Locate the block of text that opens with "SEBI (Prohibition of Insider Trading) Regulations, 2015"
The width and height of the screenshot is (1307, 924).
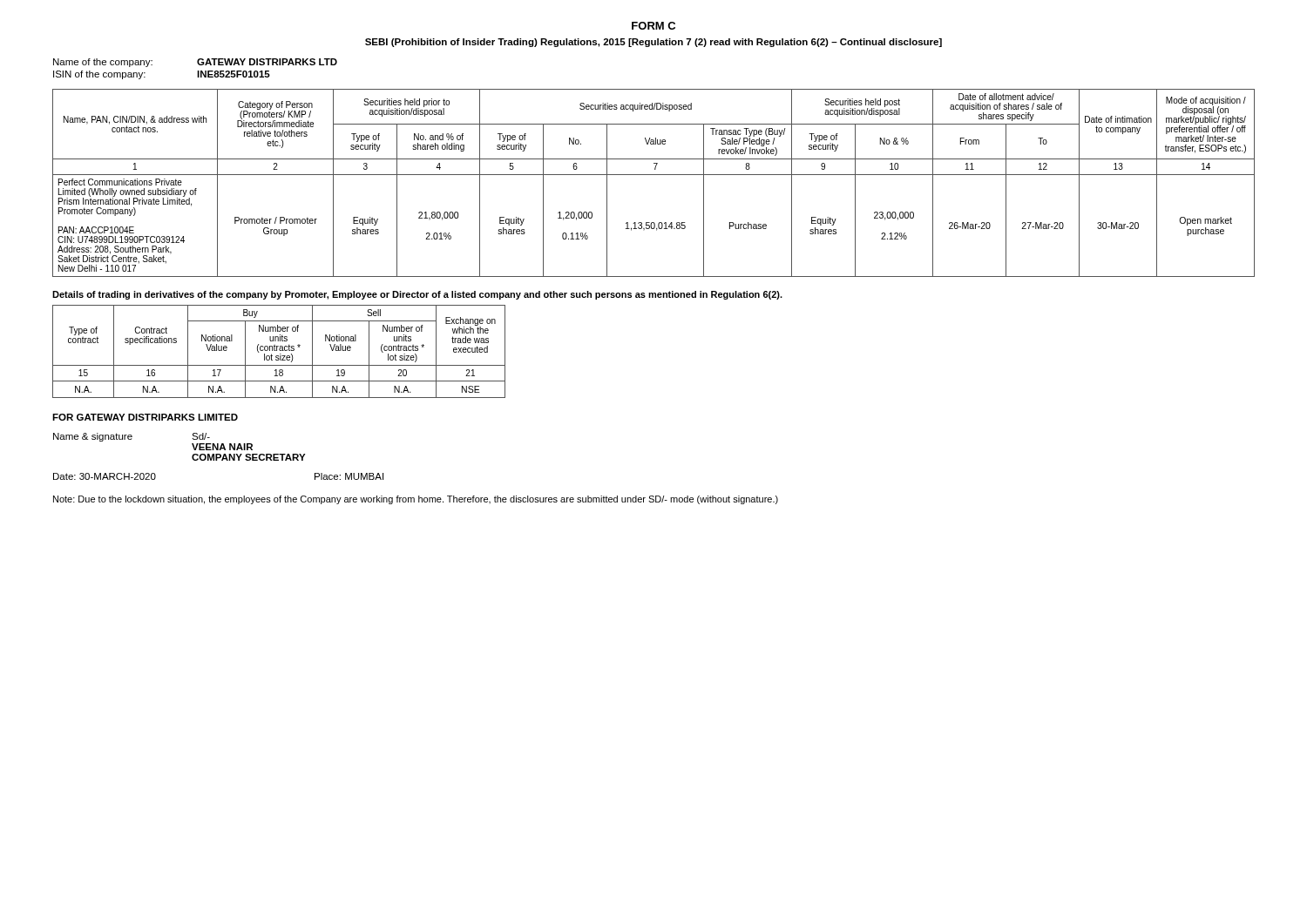pyautogui.click(x=654, y=42)
